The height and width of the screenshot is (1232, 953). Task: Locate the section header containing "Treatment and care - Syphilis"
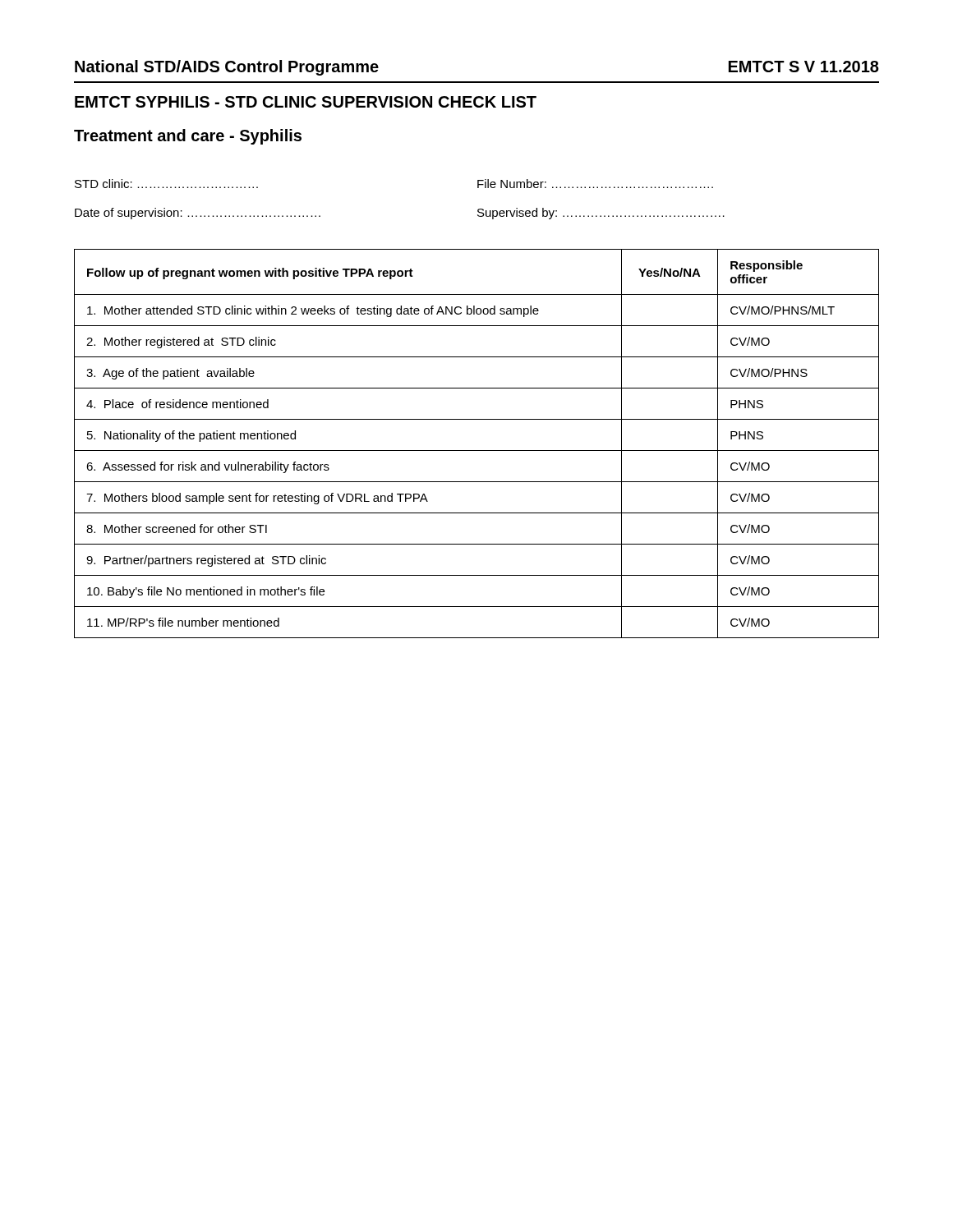point(188,136)
